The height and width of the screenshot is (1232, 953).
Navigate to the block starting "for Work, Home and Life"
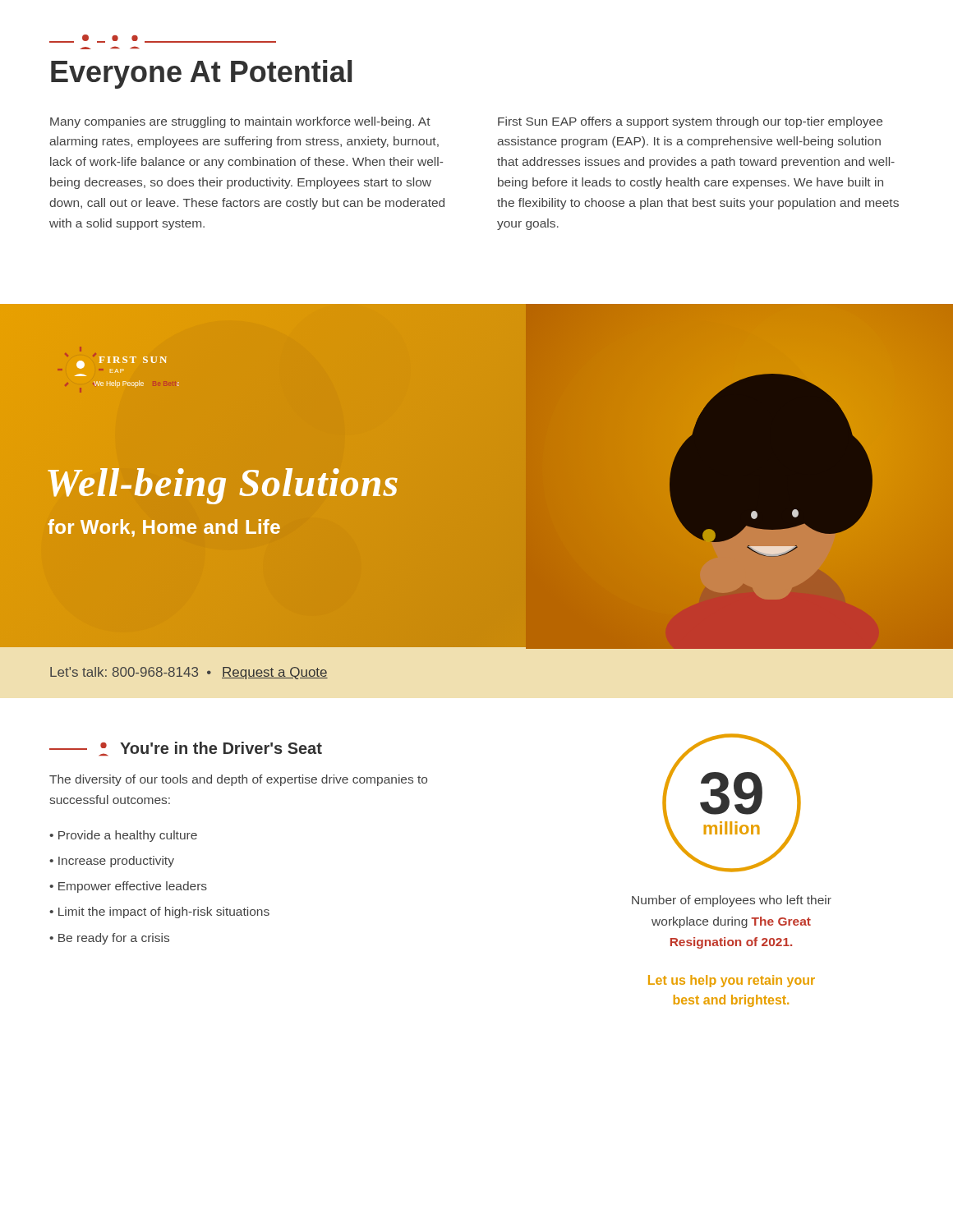point(164,527)
